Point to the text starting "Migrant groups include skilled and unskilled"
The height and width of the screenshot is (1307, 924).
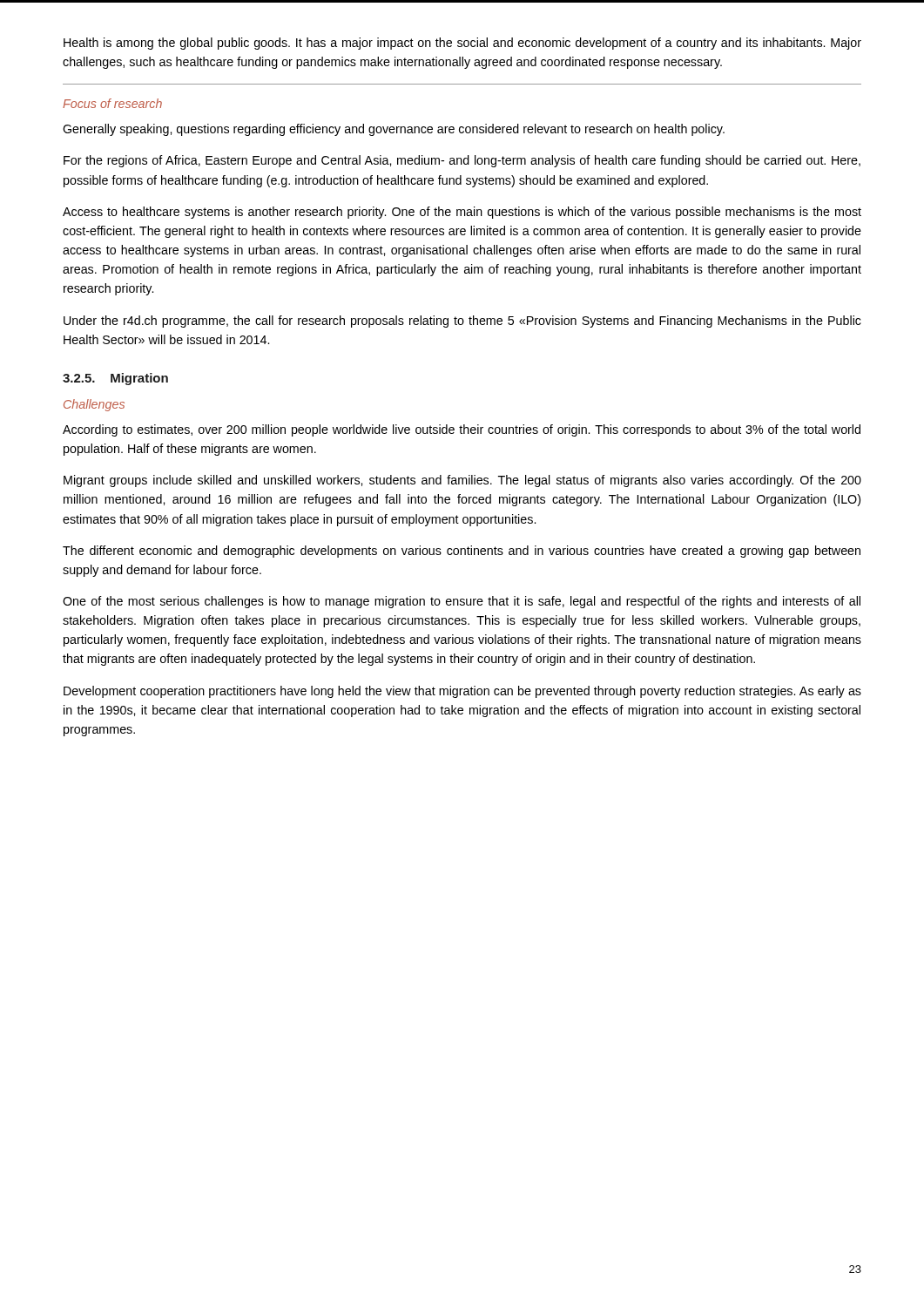462,500
